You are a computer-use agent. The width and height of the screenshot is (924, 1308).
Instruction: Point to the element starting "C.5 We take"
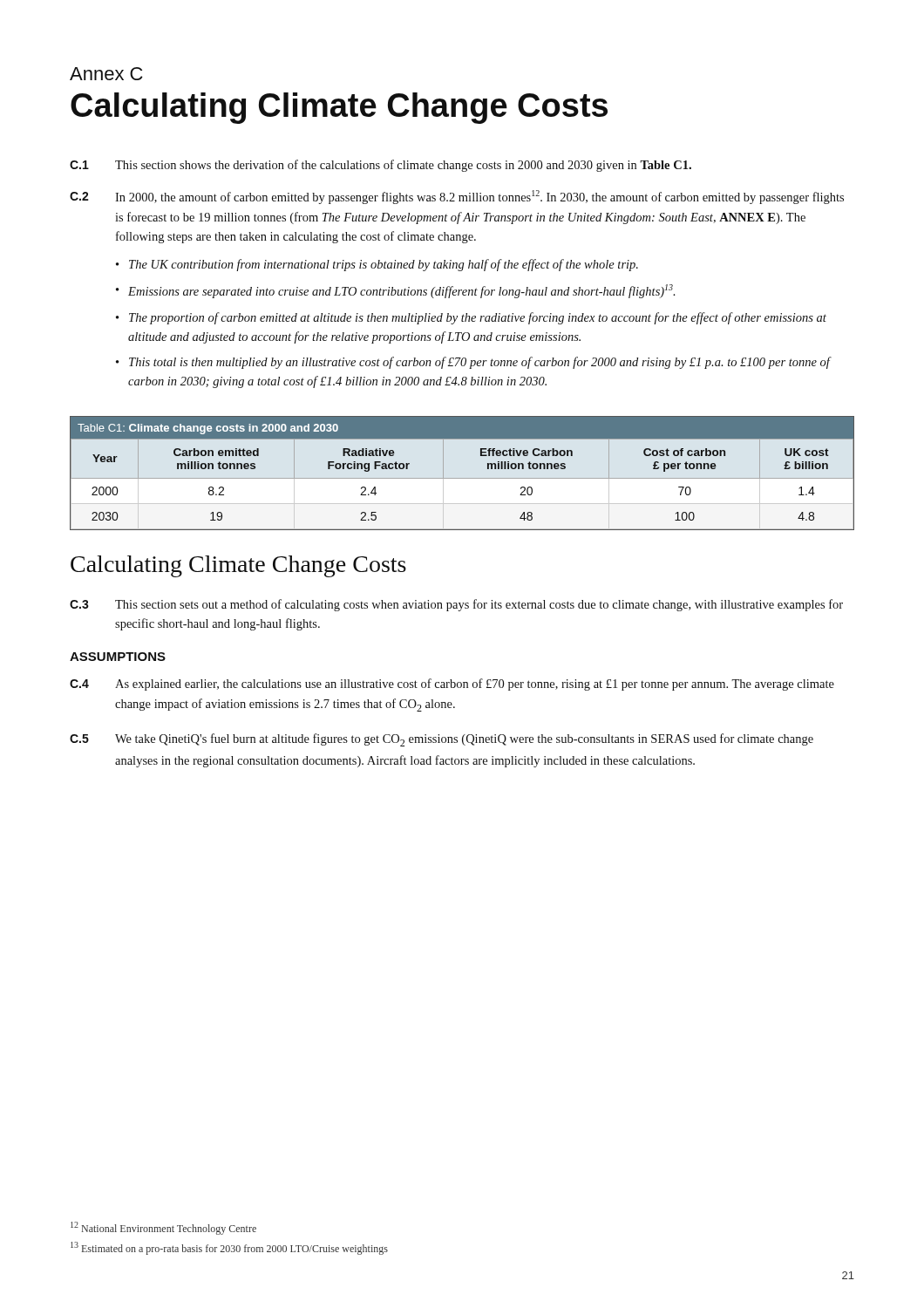tap(462, 750)
